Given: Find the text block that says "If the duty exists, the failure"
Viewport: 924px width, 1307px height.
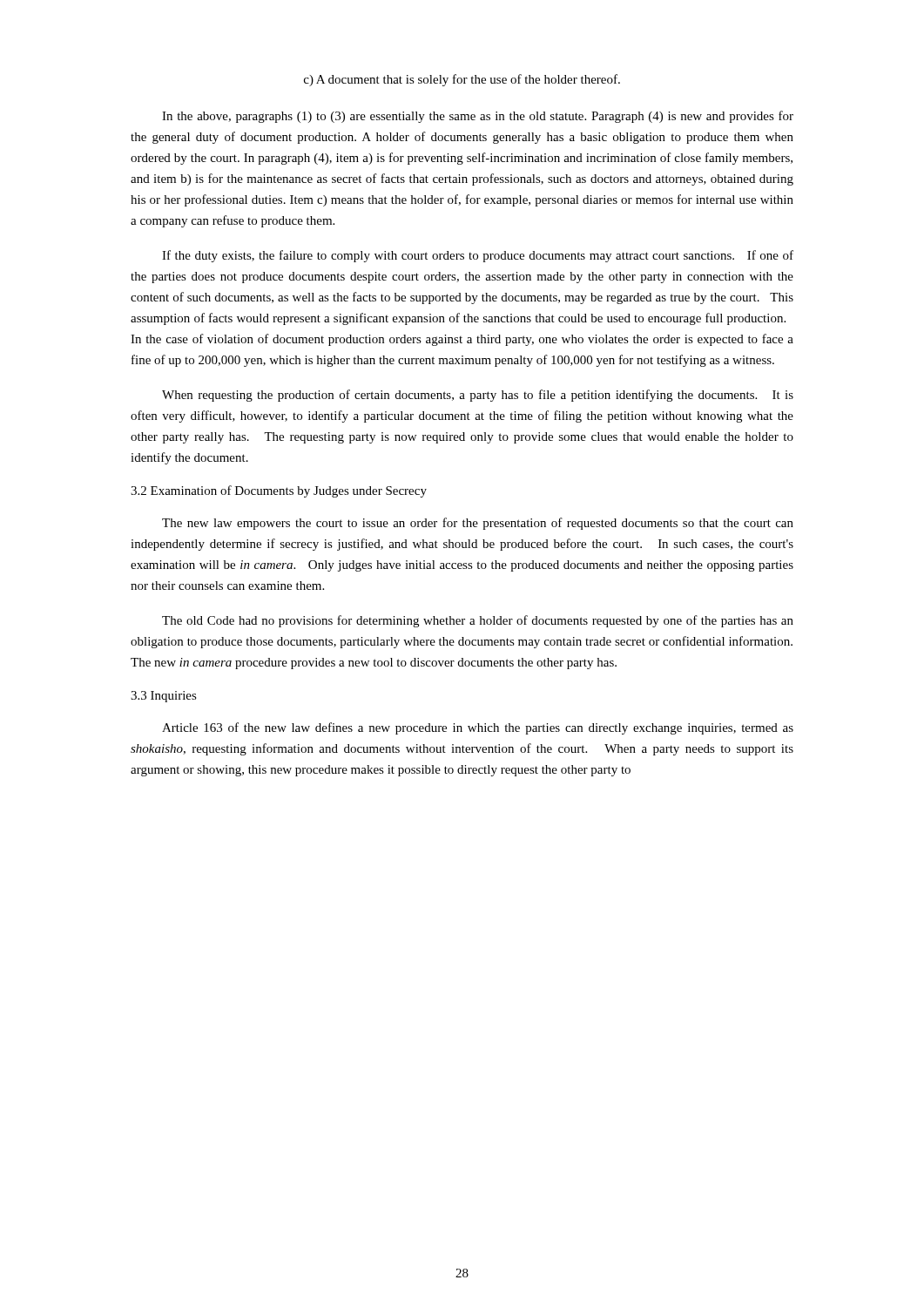Looking at the screenshot, I should (462, 307).
